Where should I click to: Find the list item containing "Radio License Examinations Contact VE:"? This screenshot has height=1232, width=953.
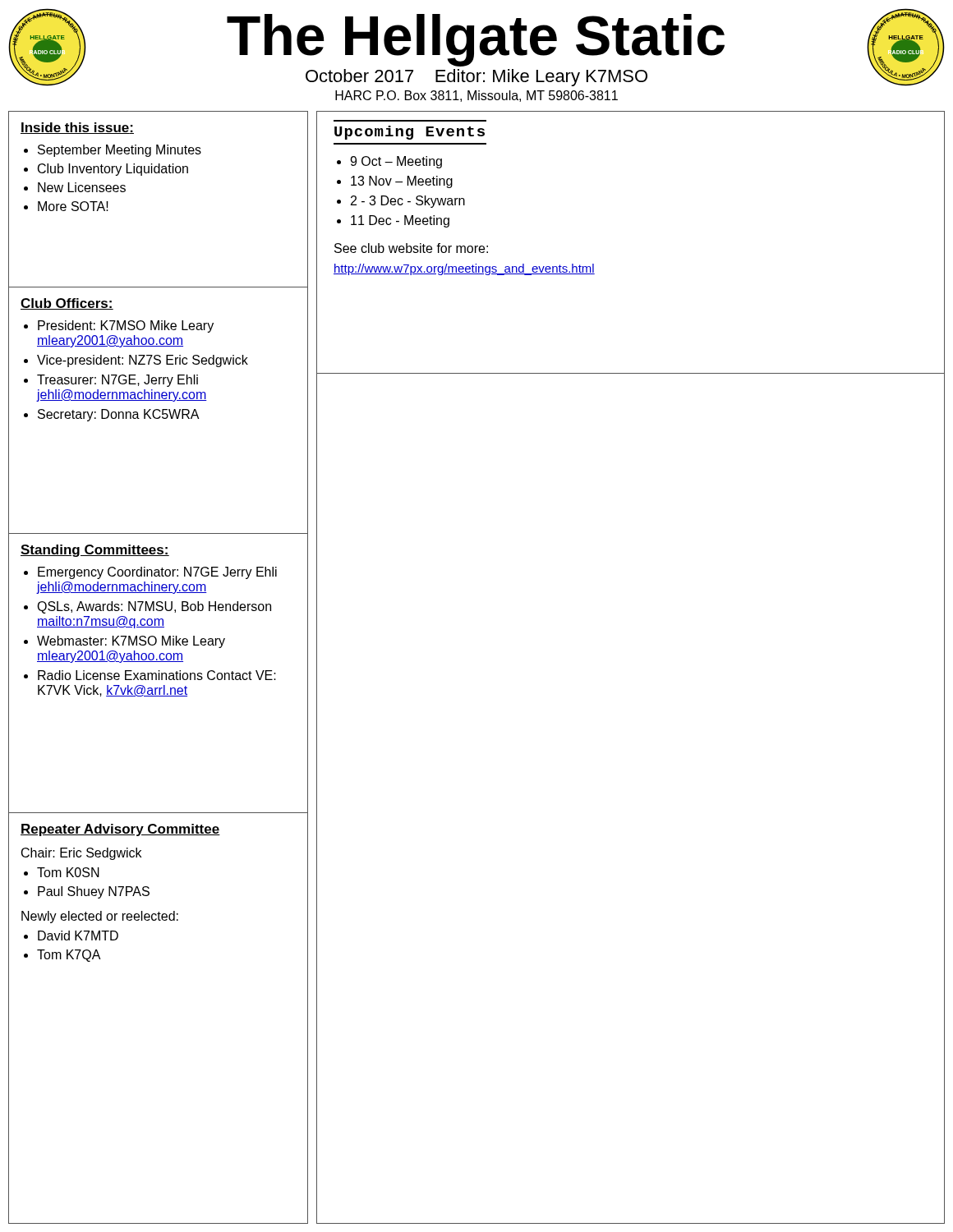coord(157,683)
